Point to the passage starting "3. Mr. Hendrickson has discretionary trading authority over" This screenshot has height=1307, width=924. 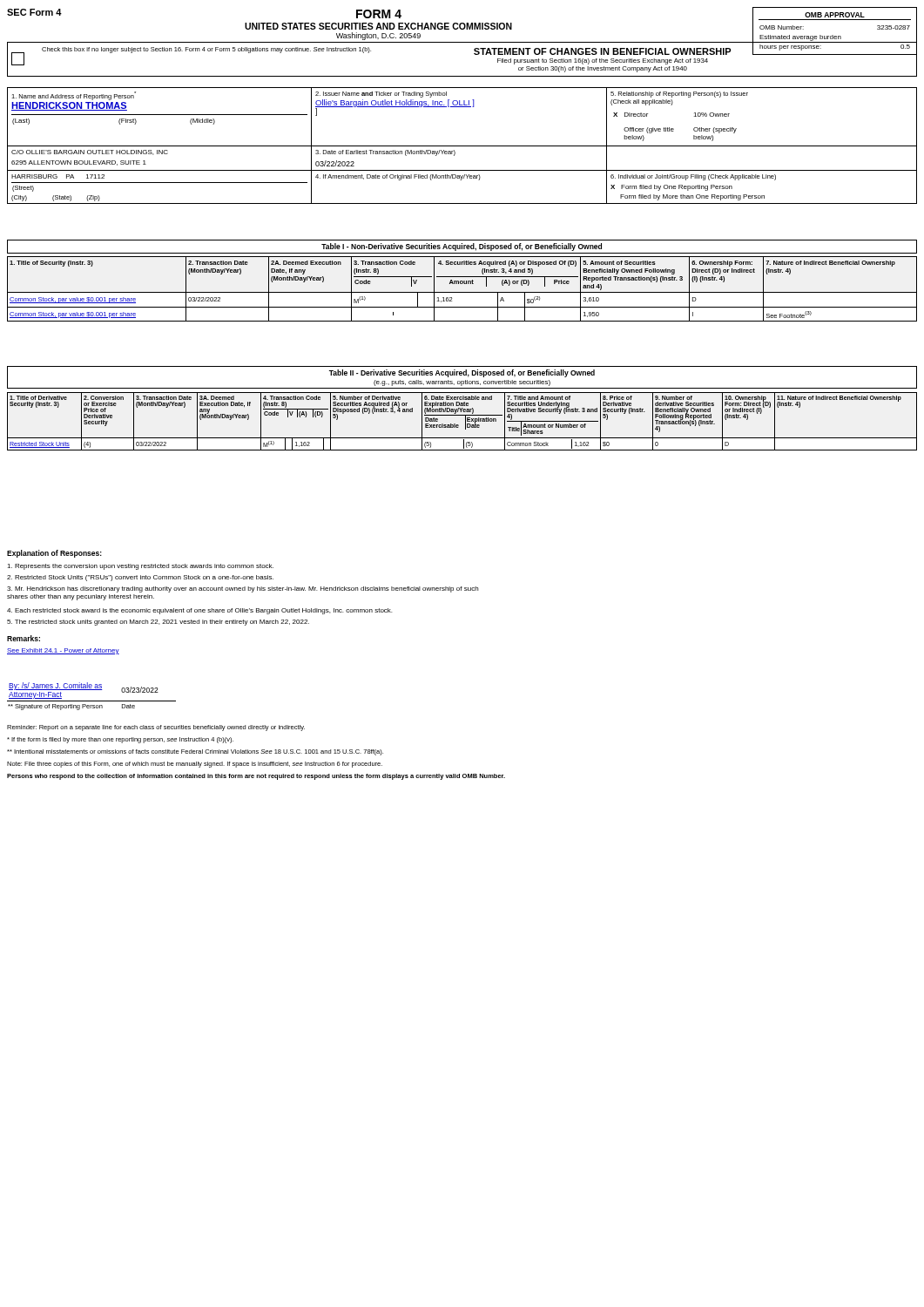click(243, 592)
